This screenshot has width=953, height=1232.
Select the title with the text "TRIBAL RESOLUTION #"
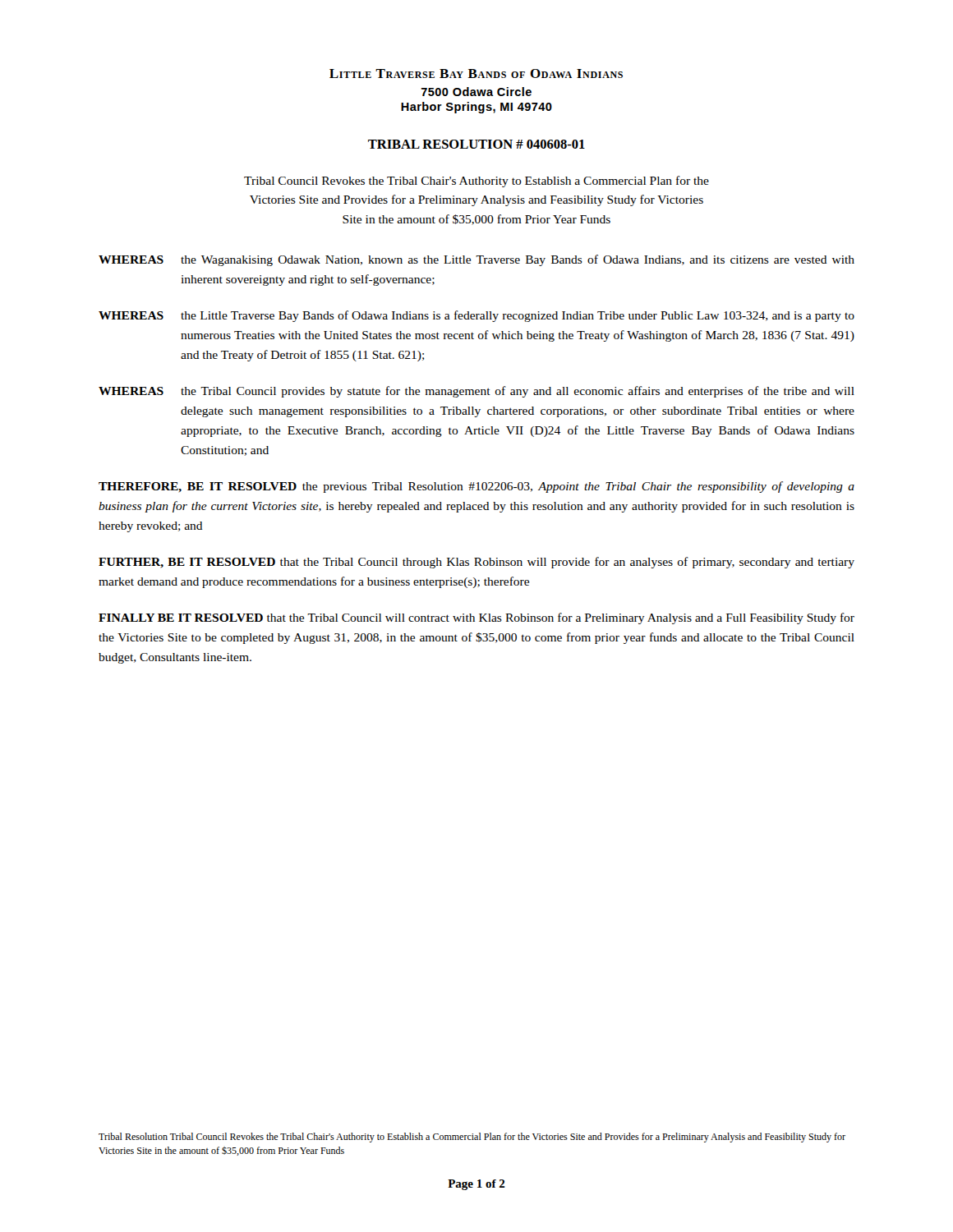point(476,144)
